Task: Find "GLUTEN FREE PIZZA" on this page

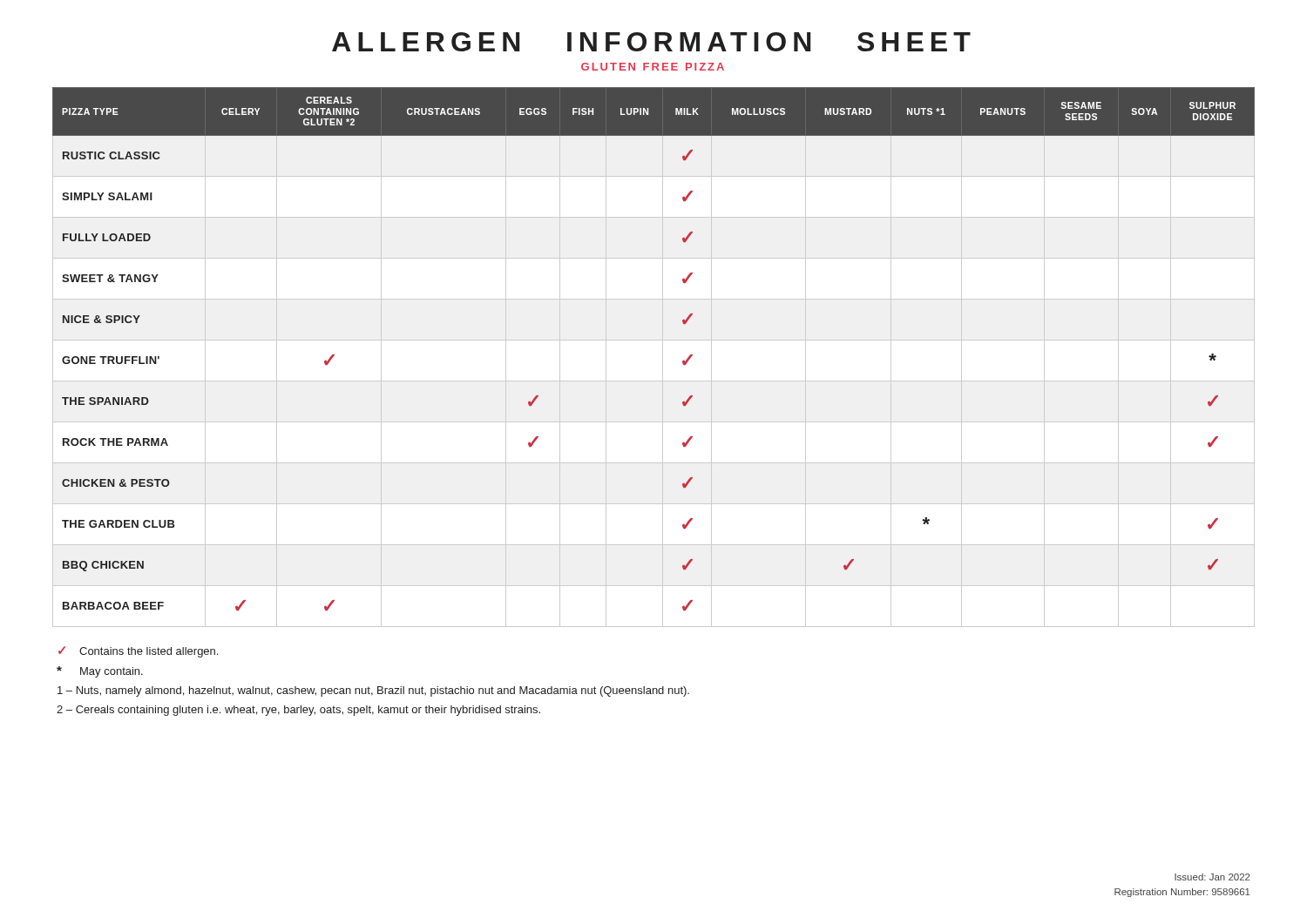Action: pyautogui.click(x=654, y=67)
